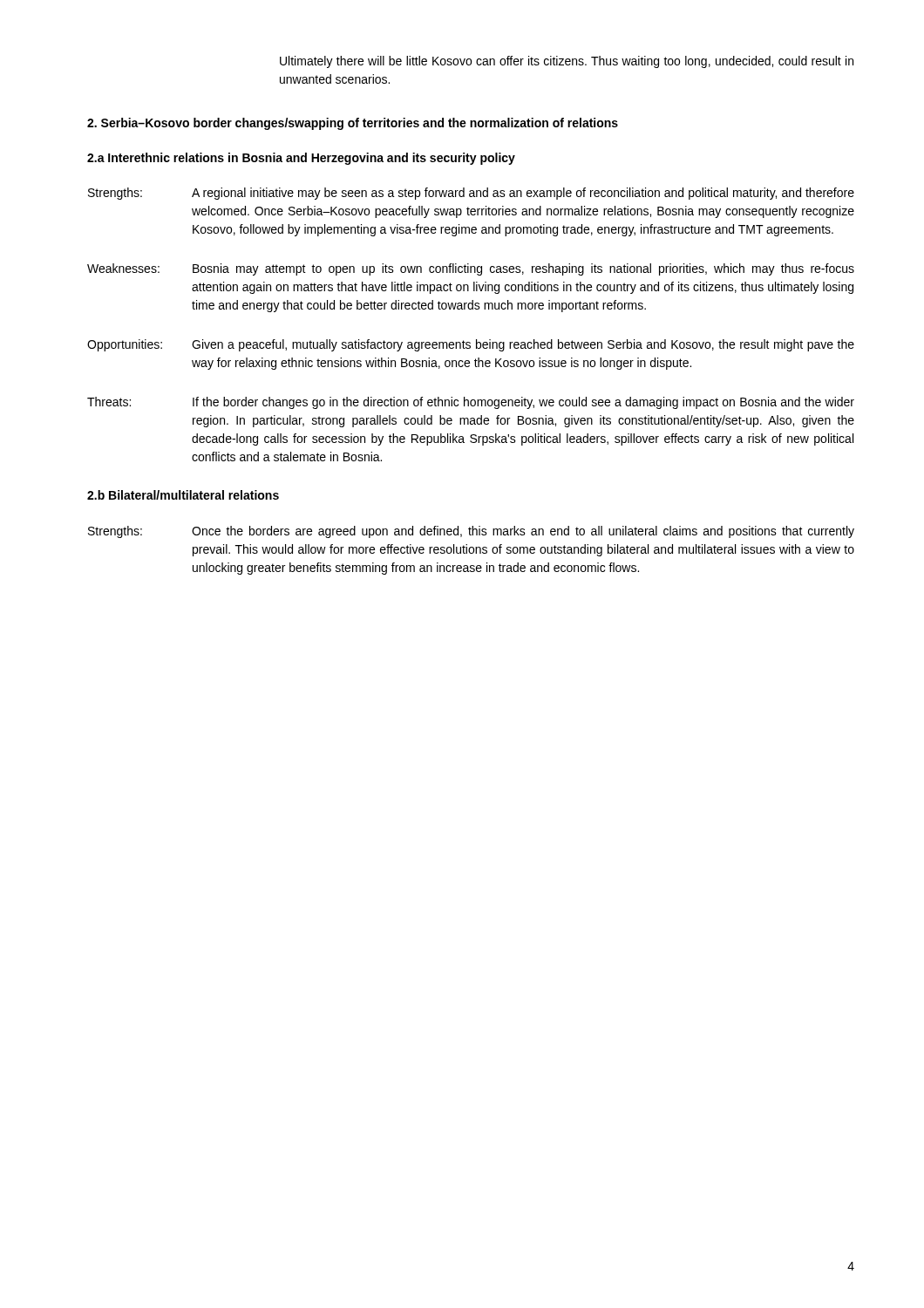Locate the section header with the text "2.a Interethnic relations in Bosnia and"
Screen dimensions: 1308x924
pos(301,157)
